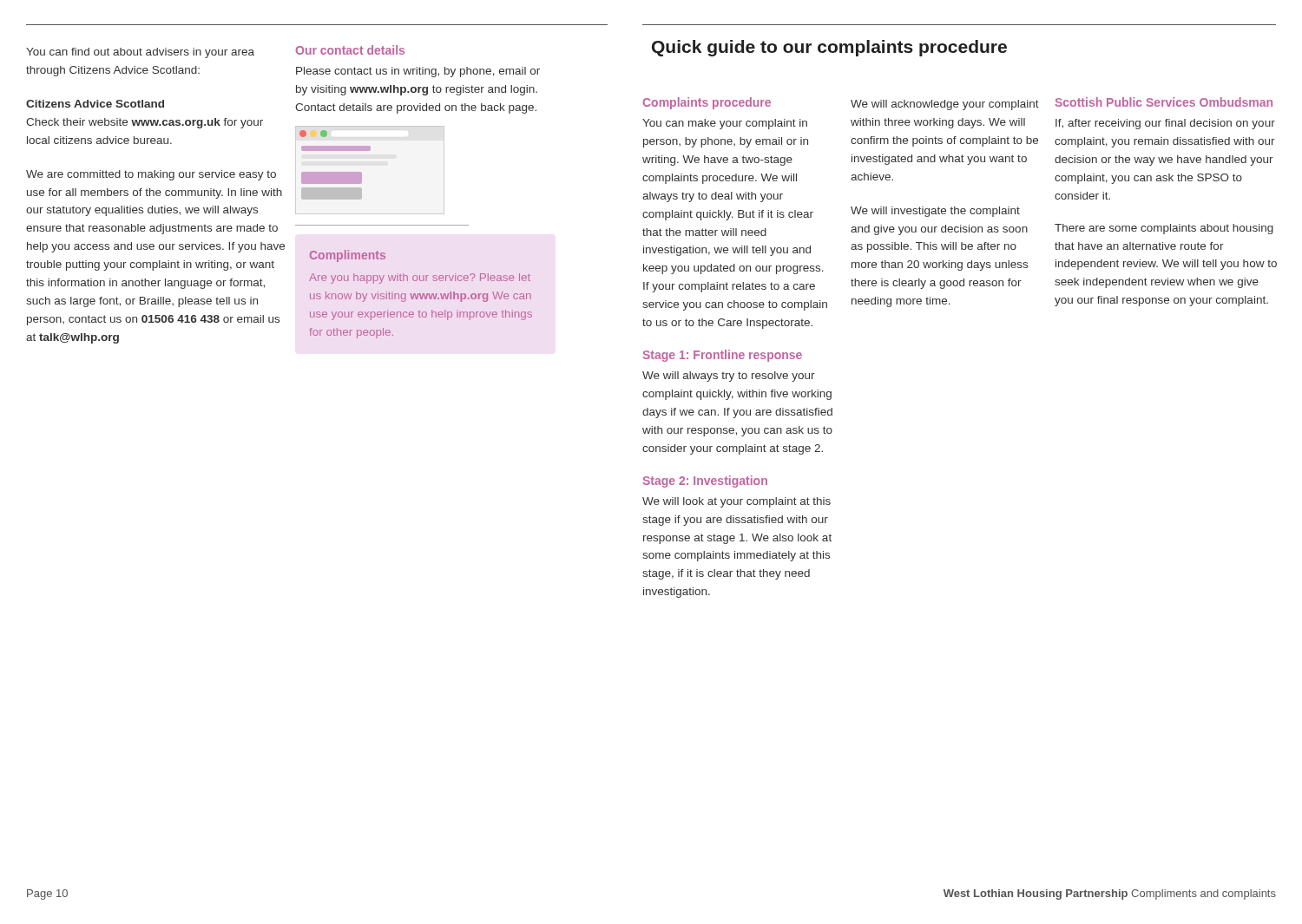Find the text block with the text "If, after receiving our final"

point(1165,159)
